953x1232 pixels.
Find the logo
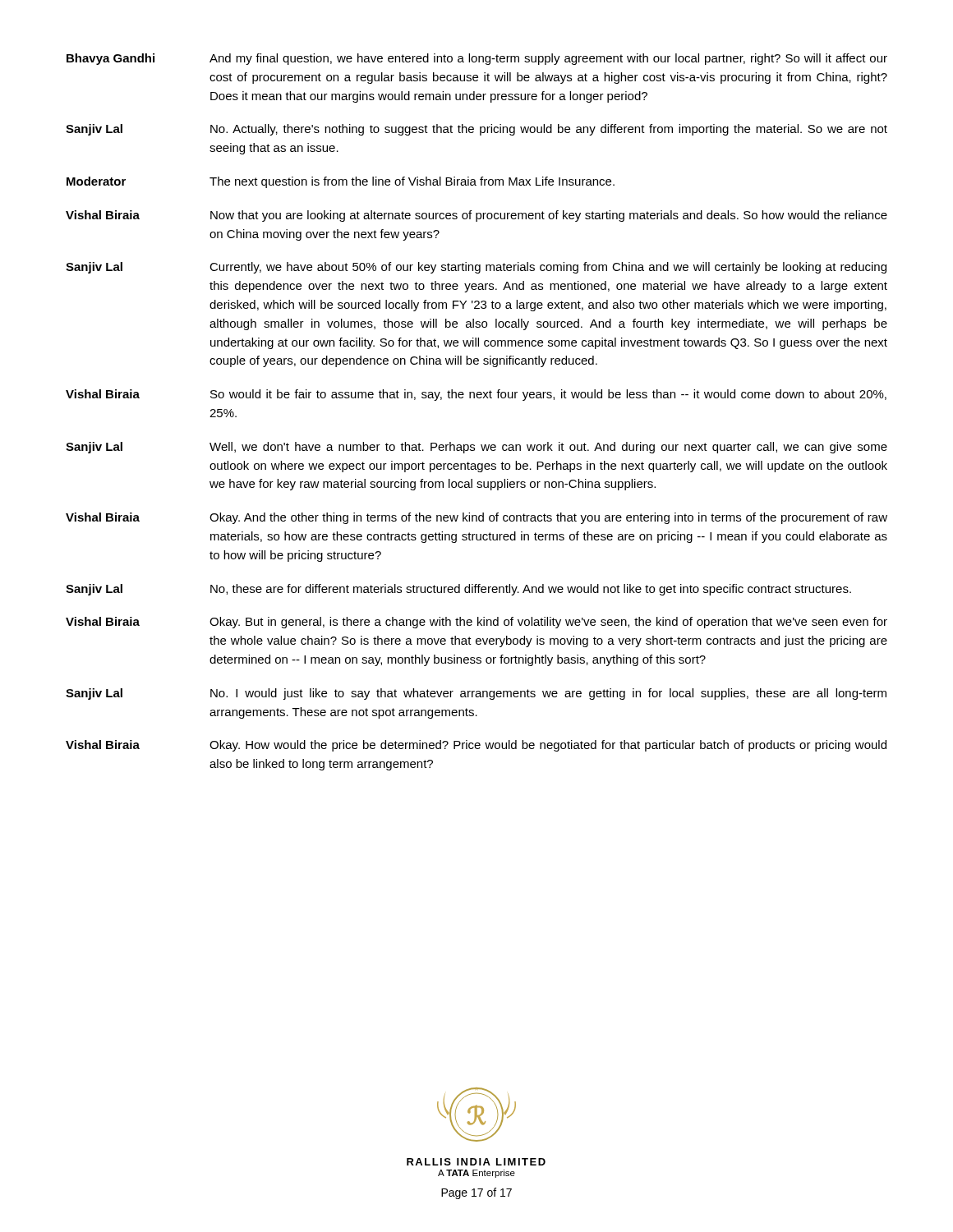pyautogui.click(x=476, y=1128)
